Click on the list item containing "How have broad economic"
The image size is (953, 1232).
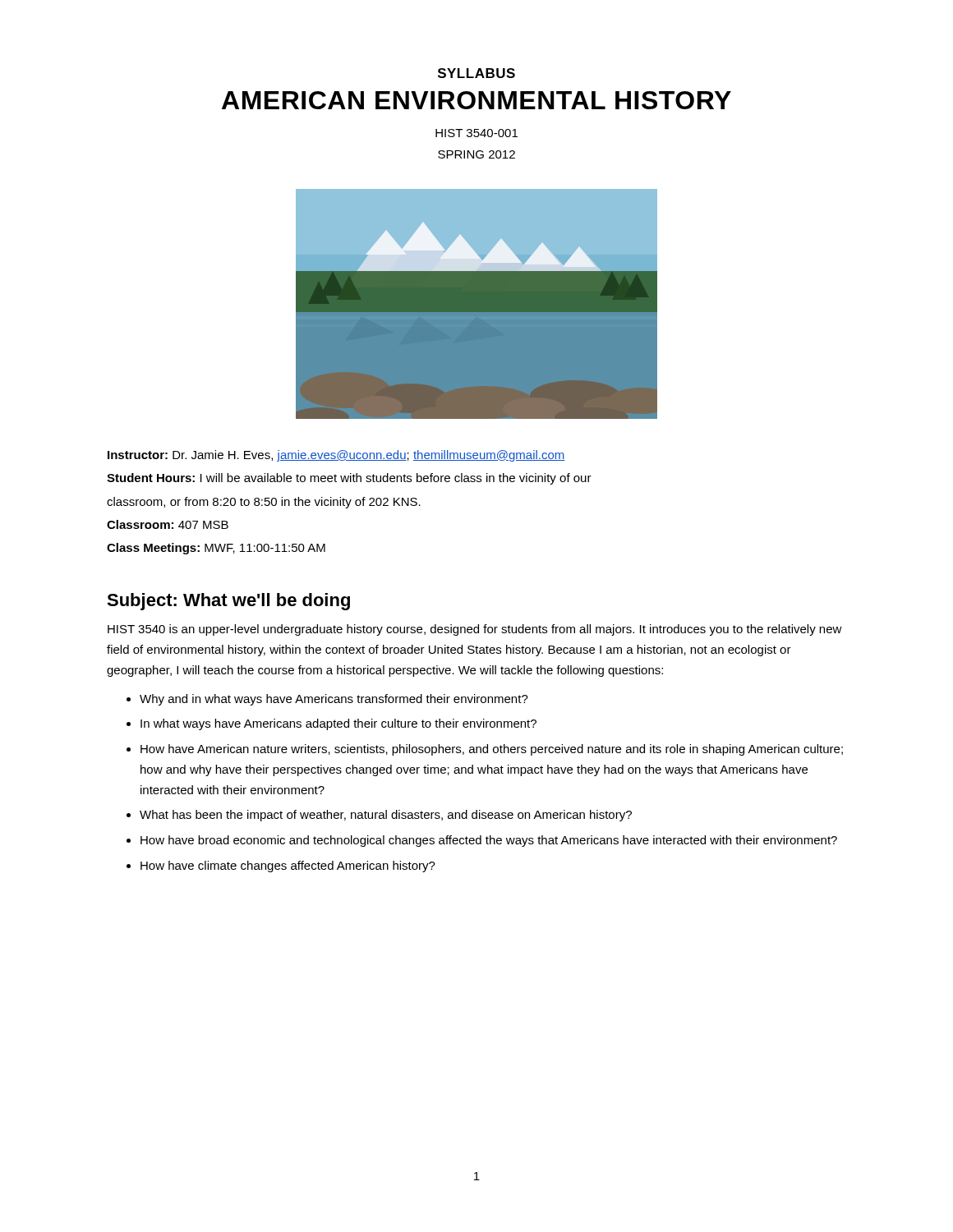489,840
